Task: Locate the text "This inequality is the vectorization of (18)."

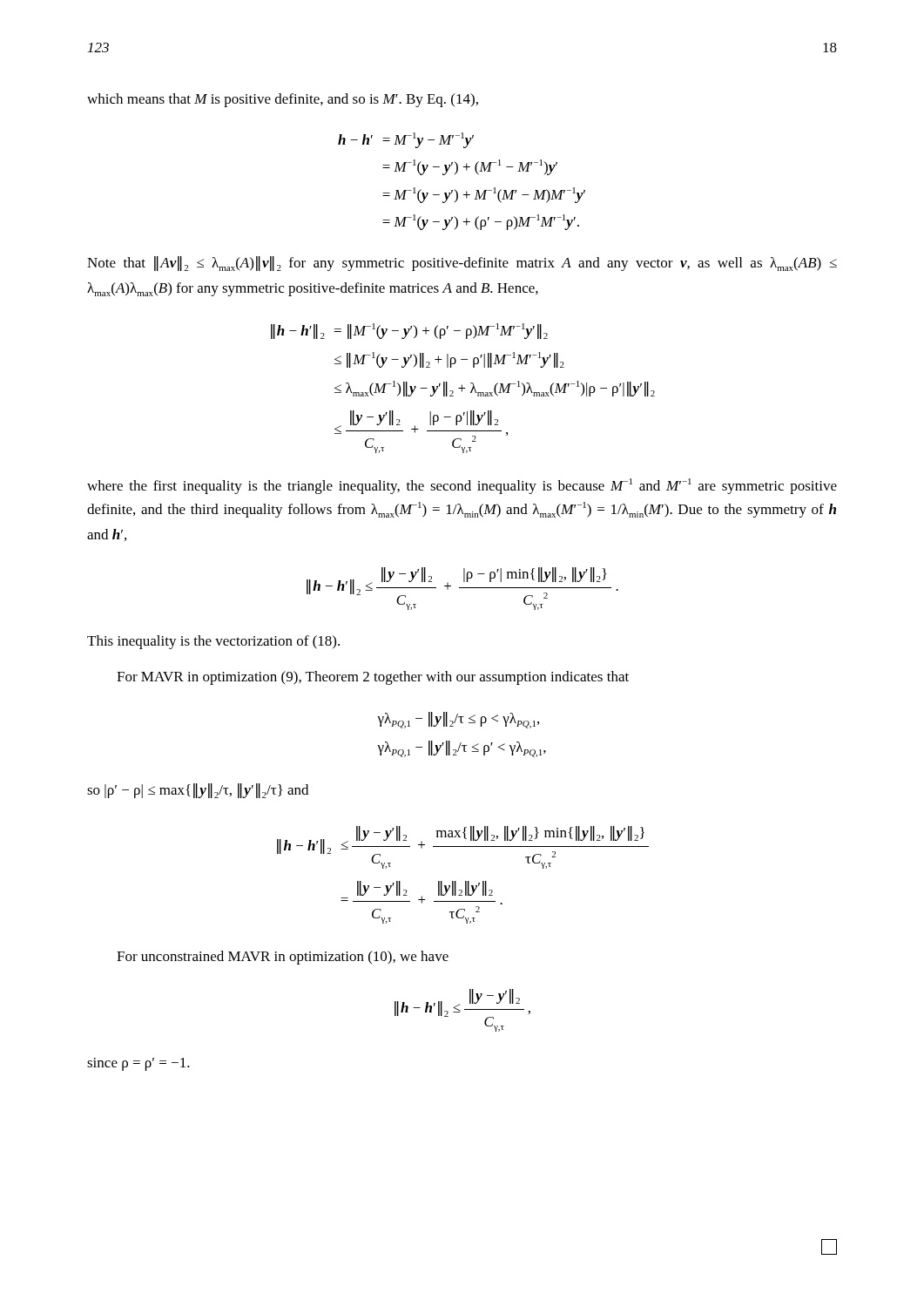Action: click(x=214, y=641)
